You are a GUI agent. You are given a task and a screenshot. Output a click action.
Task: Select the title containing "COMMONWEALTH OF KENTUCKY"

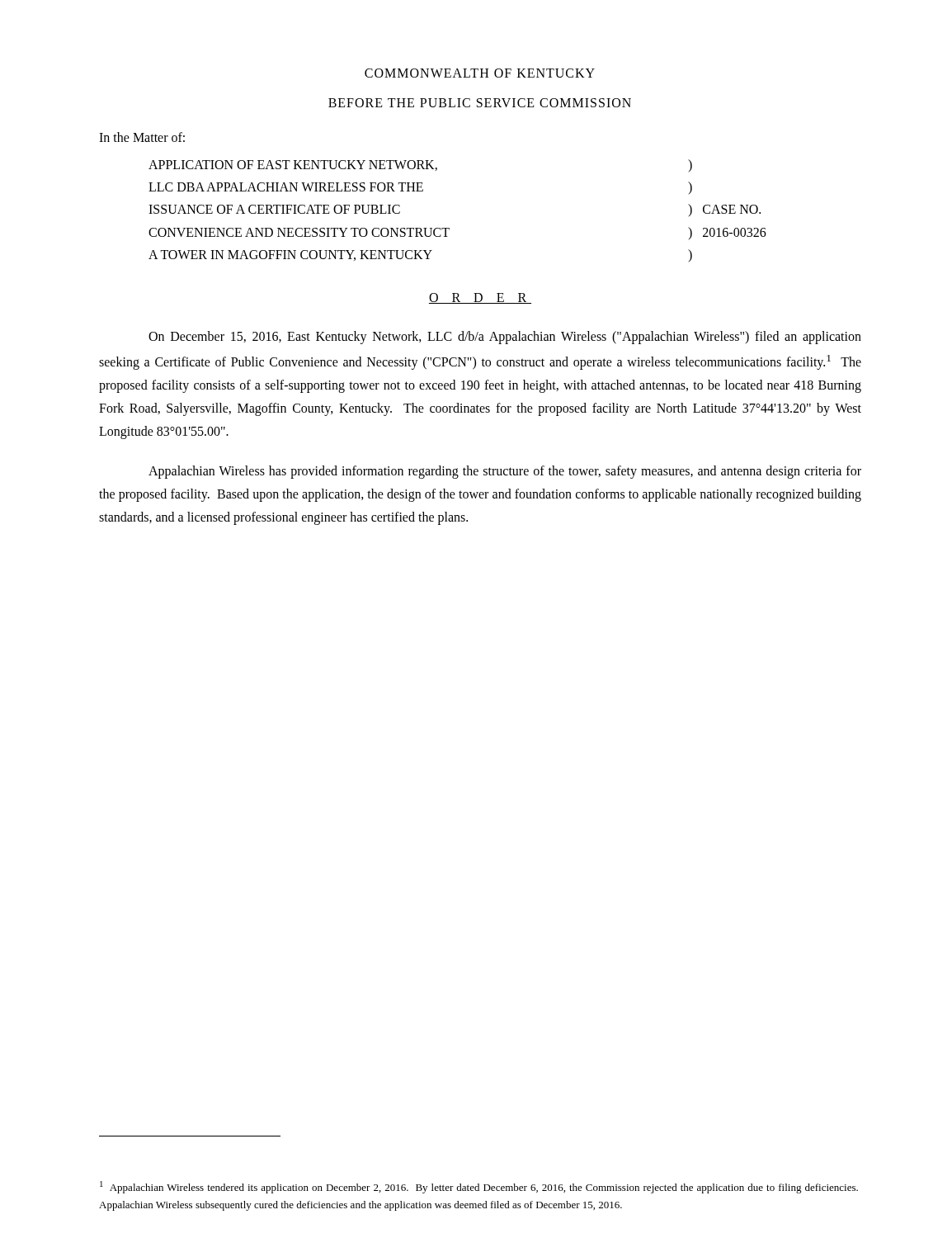point(480,73)
